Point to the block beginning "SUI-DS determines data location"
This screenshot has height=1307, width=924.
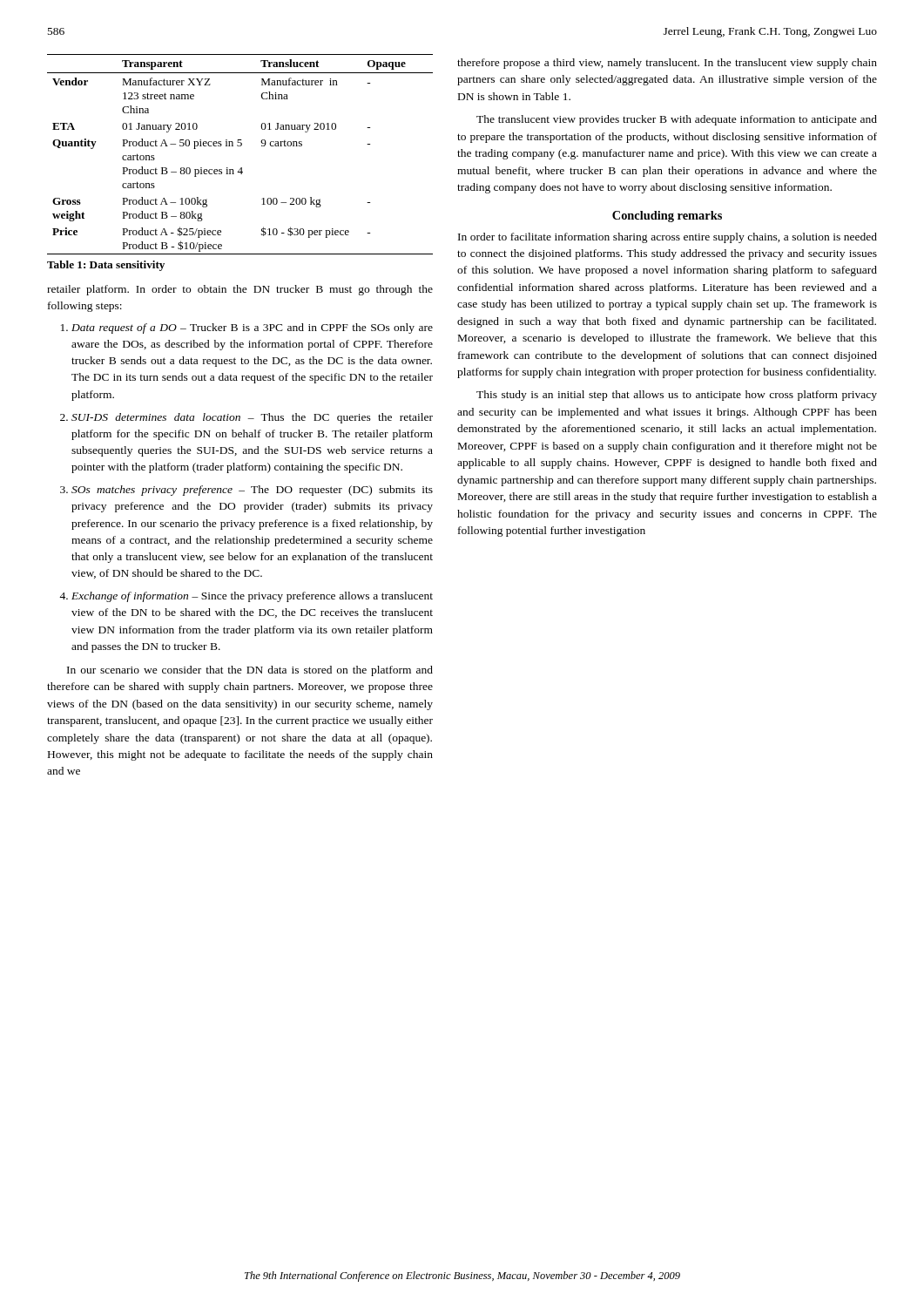(252, 442)
